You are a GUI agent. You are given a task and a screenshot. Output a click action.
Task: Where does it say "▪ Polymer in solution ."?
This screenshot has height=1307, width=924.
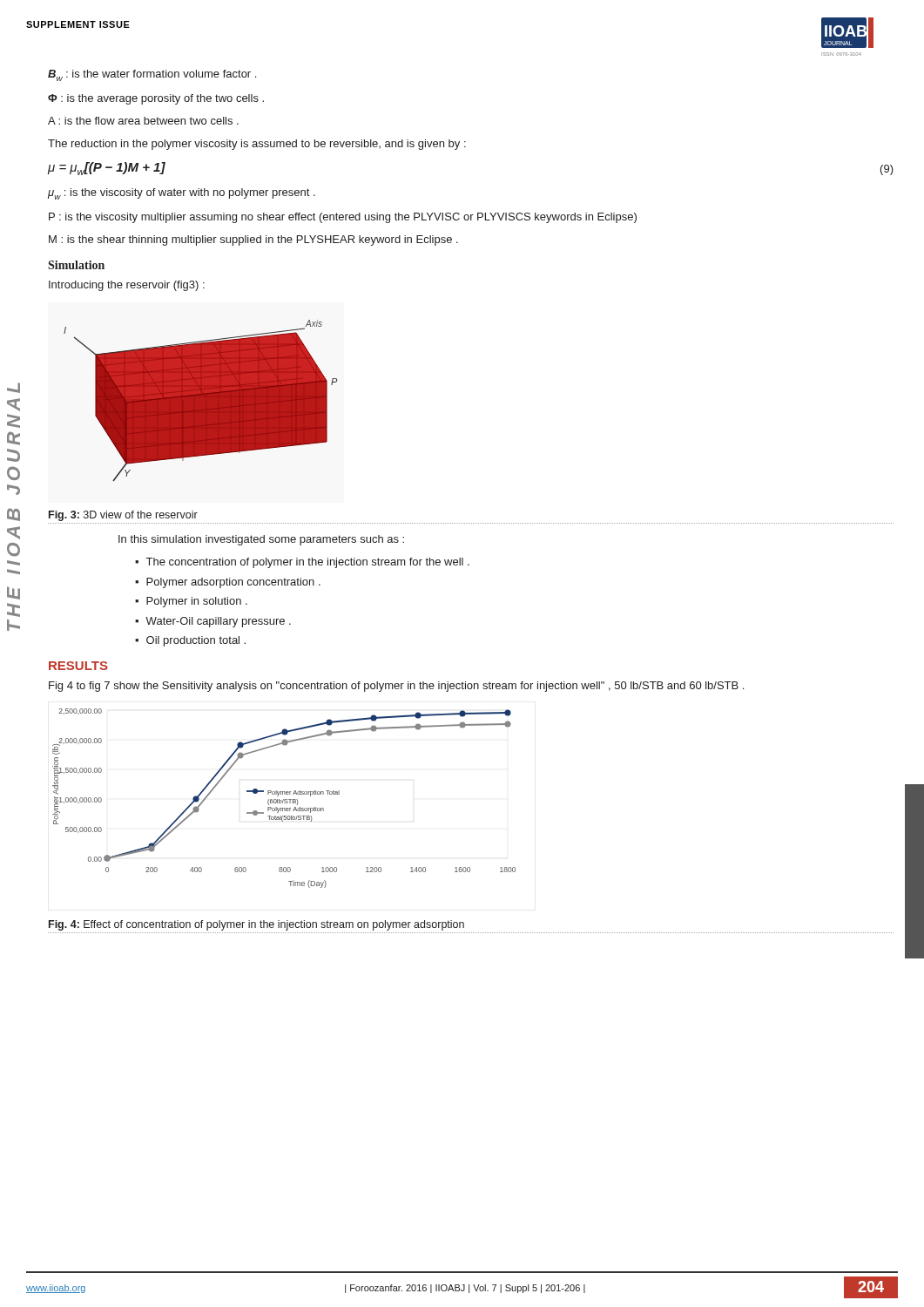click(x=191, y=601)
